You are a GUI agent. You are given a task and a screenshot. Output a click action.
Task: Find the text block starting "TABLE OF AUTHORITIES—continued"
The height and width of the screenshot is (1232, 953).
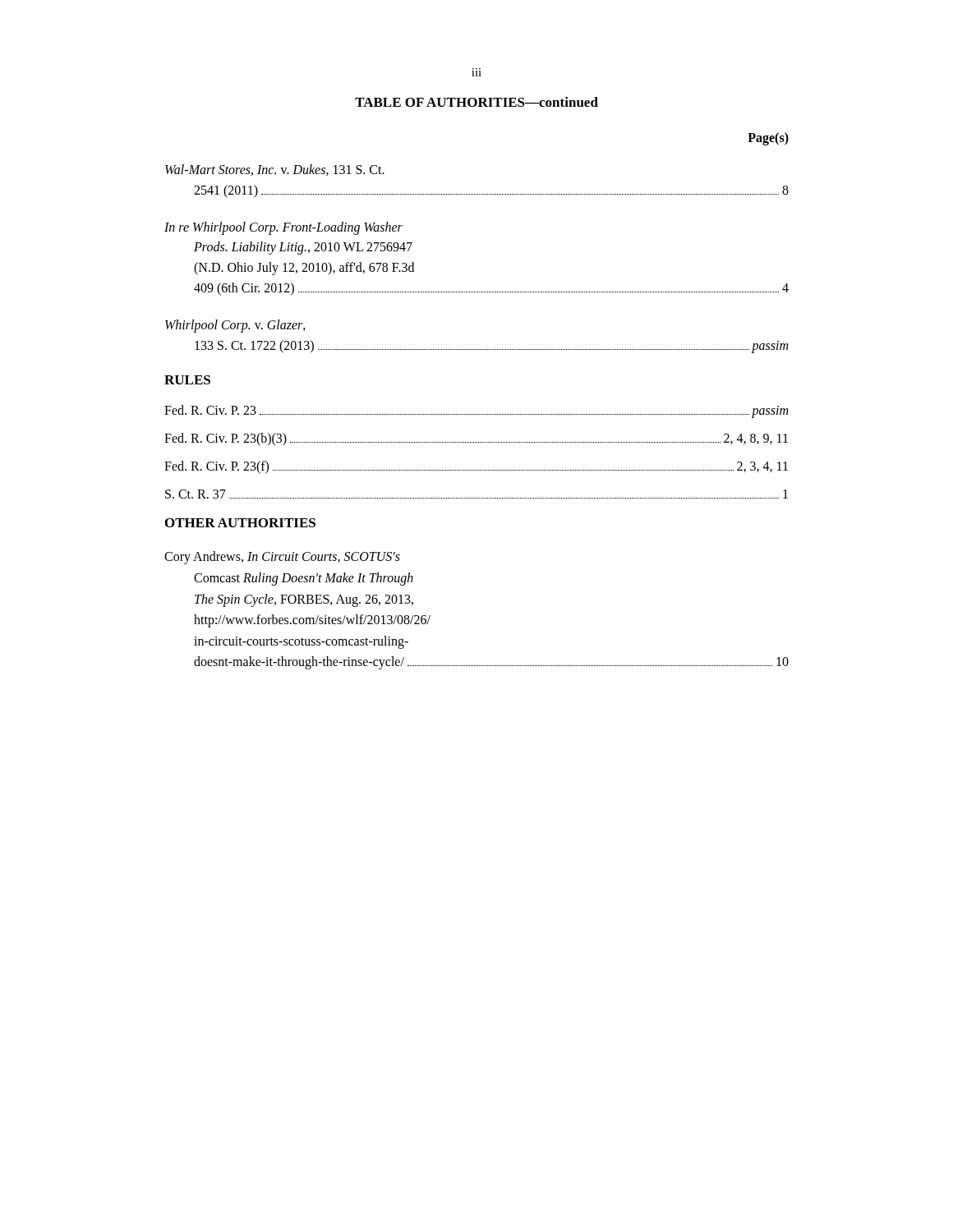click(476, 102)
